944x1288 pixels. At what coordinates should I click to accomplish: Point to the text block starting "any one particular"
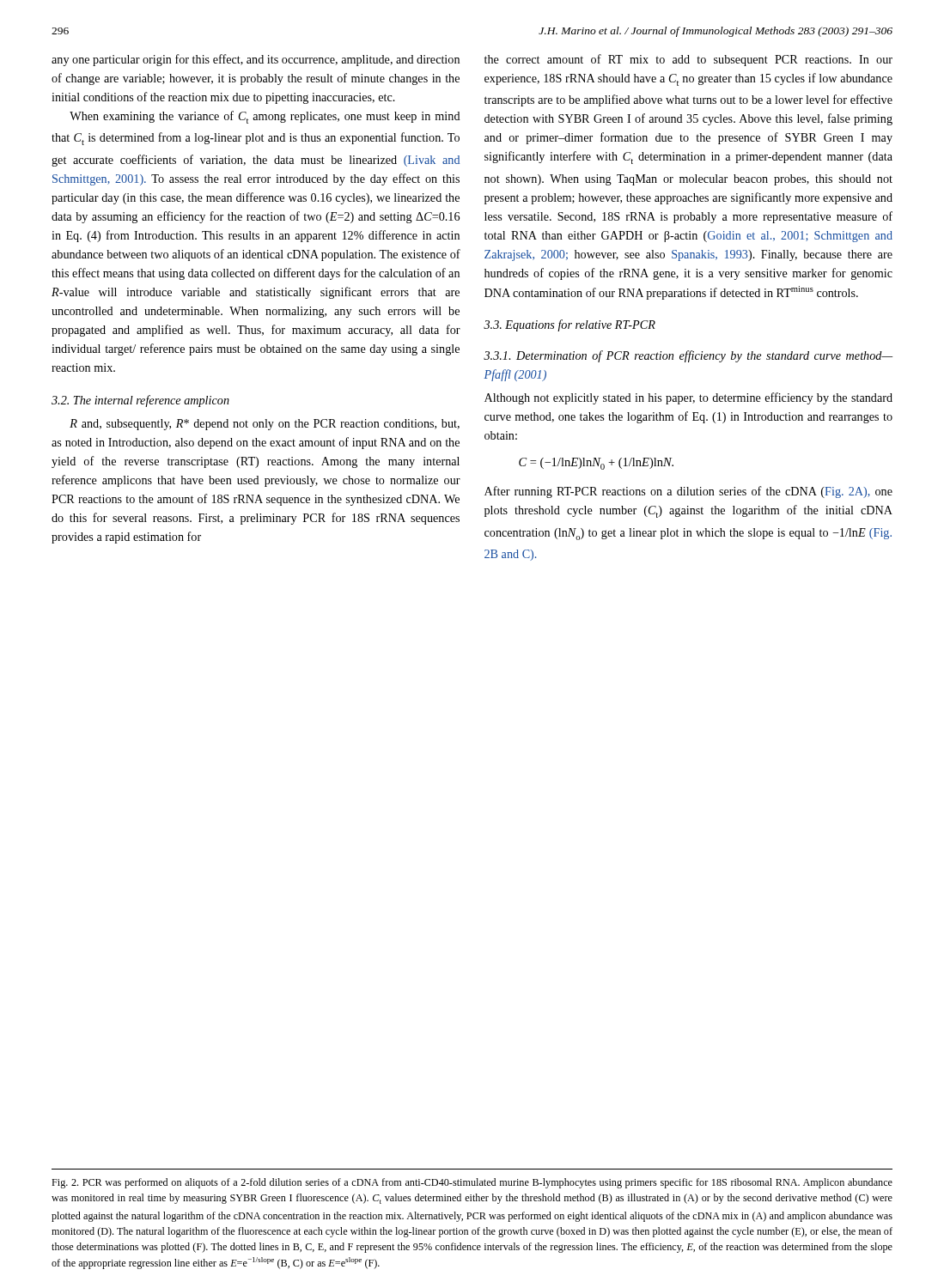click(256, 213)
